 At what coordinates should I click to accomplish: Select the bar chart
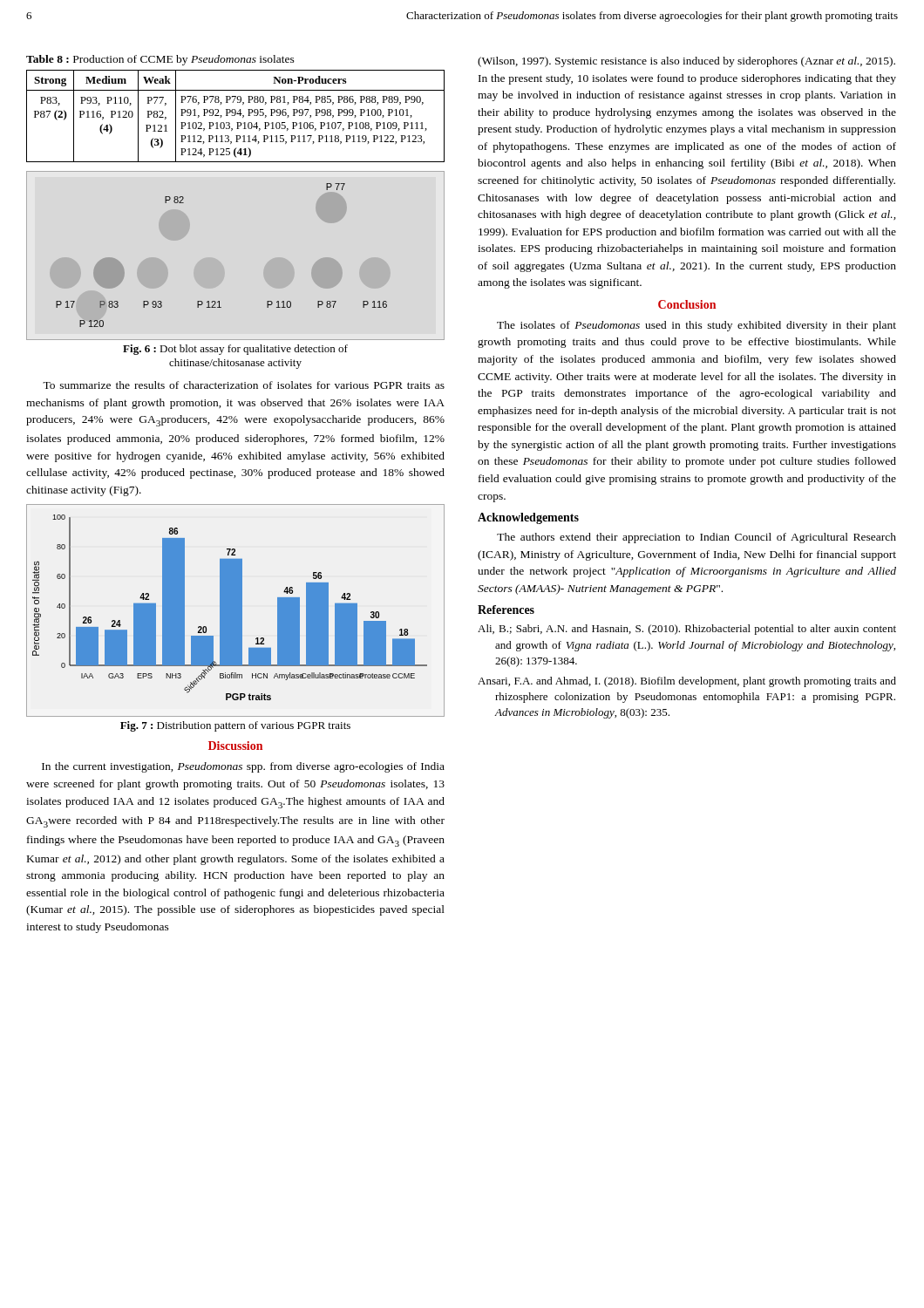point(235,611)
